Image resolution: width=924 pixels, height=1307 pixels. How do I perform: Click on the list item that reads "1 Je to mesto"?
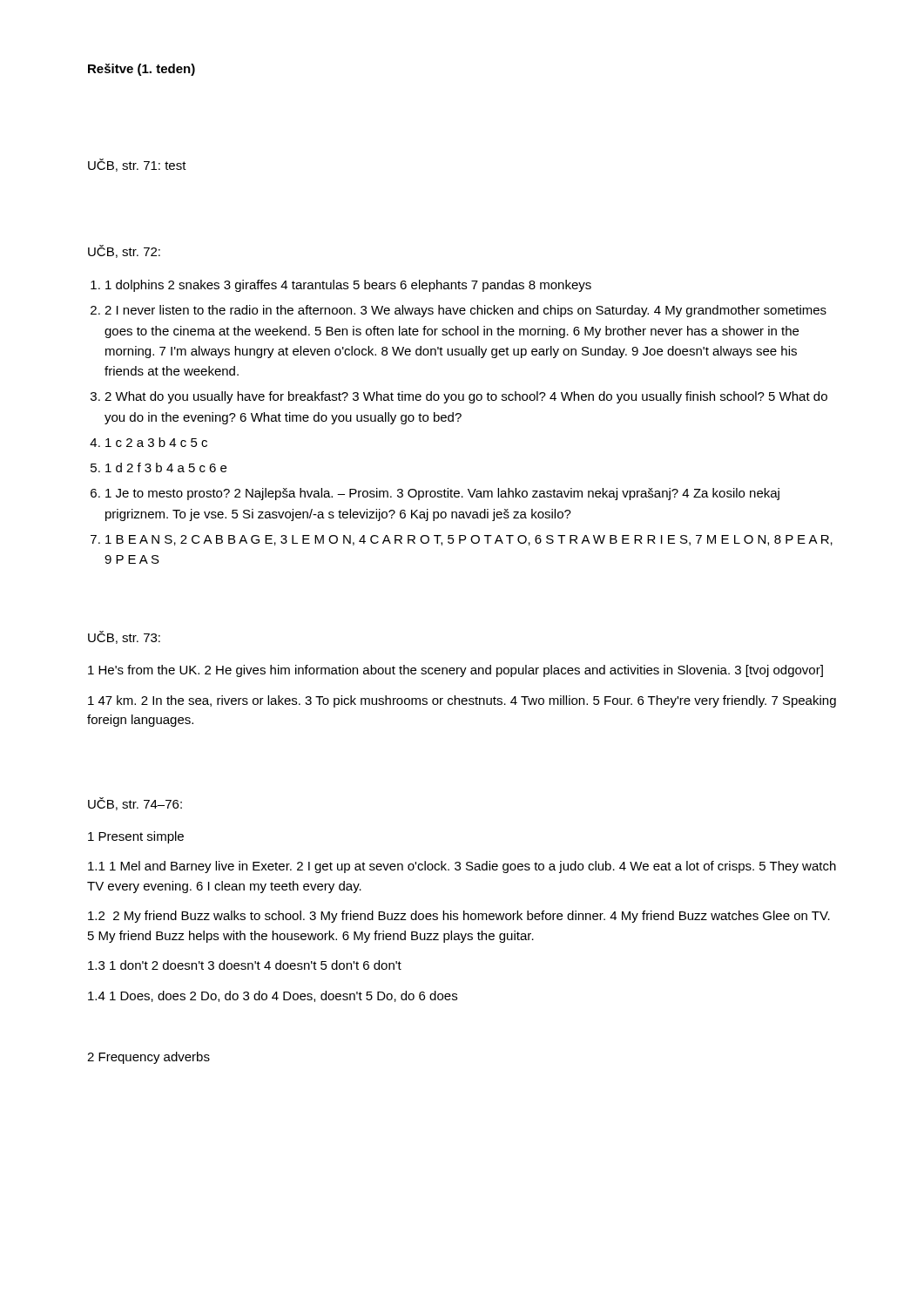pyautogui.click(x=442, y=503)
